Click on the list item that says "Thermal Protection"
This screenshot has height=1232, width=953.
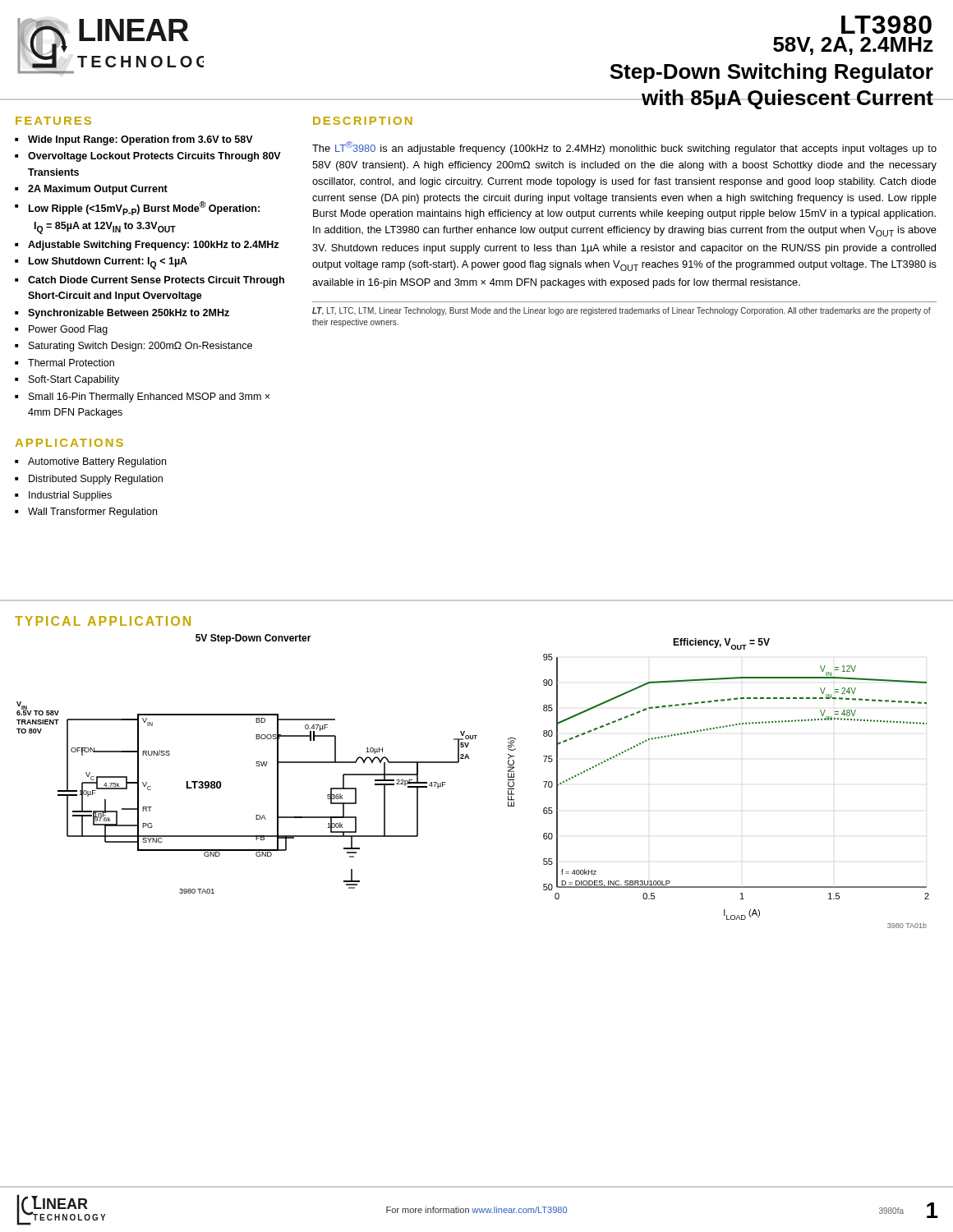point(64,363)
